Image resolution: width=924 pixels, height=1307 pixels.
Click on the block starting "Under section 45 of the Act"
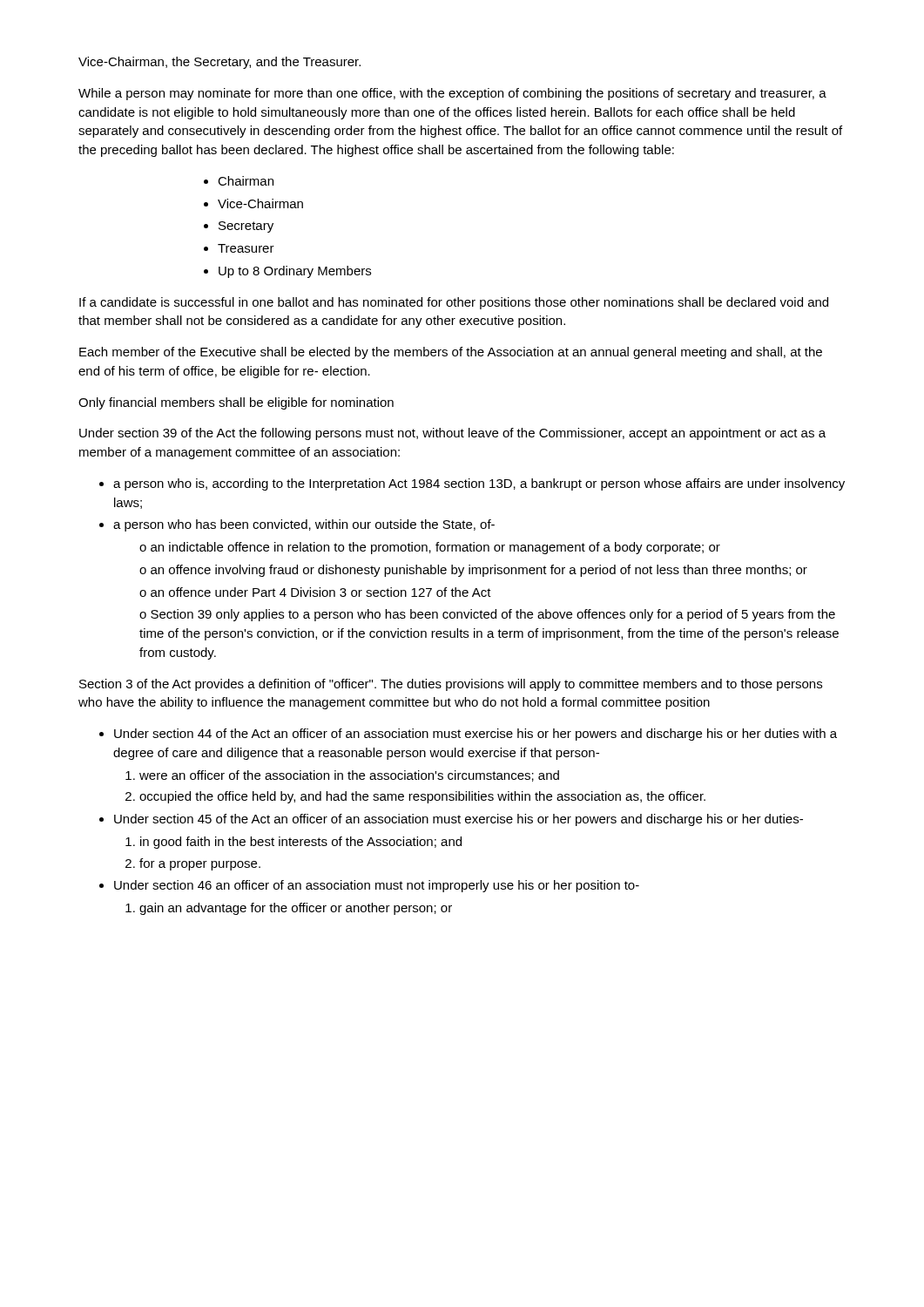(x=459, y=820)
